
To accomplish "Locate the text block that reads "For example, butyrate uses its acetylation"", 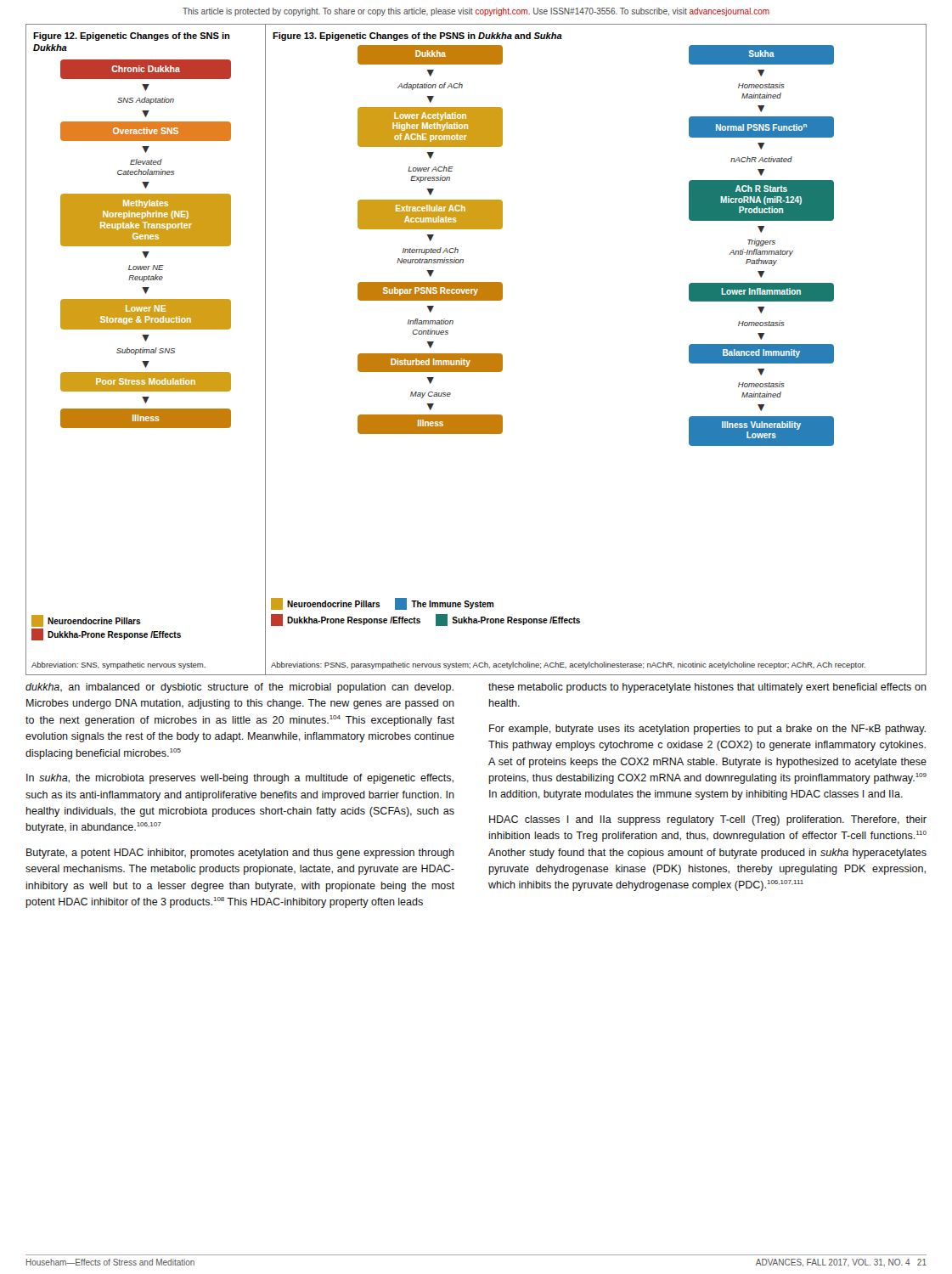I will pyautogui.click(x=707, y=762).
